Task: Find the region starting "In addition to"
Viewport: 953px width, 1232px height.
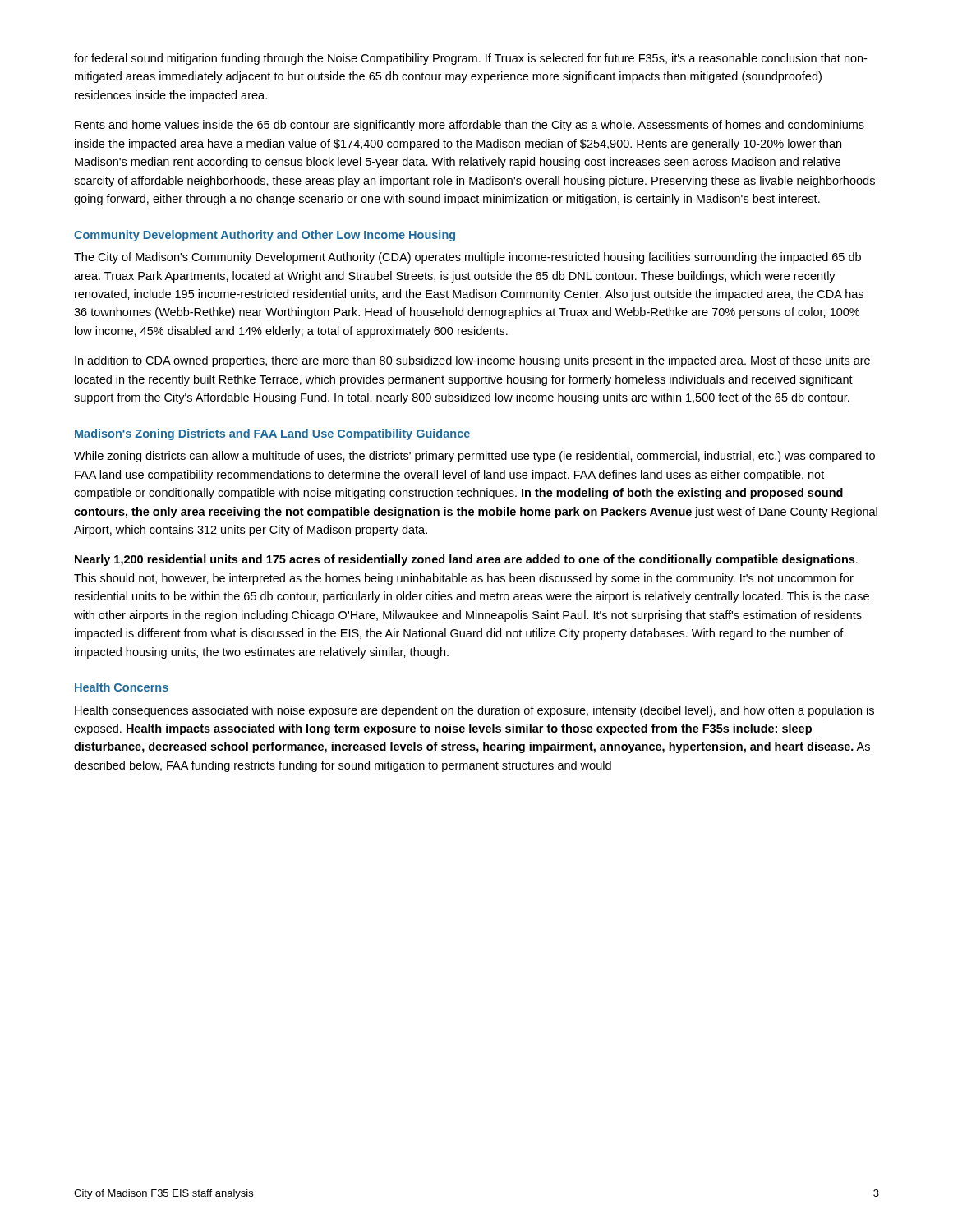Action: tap(472, 379)
